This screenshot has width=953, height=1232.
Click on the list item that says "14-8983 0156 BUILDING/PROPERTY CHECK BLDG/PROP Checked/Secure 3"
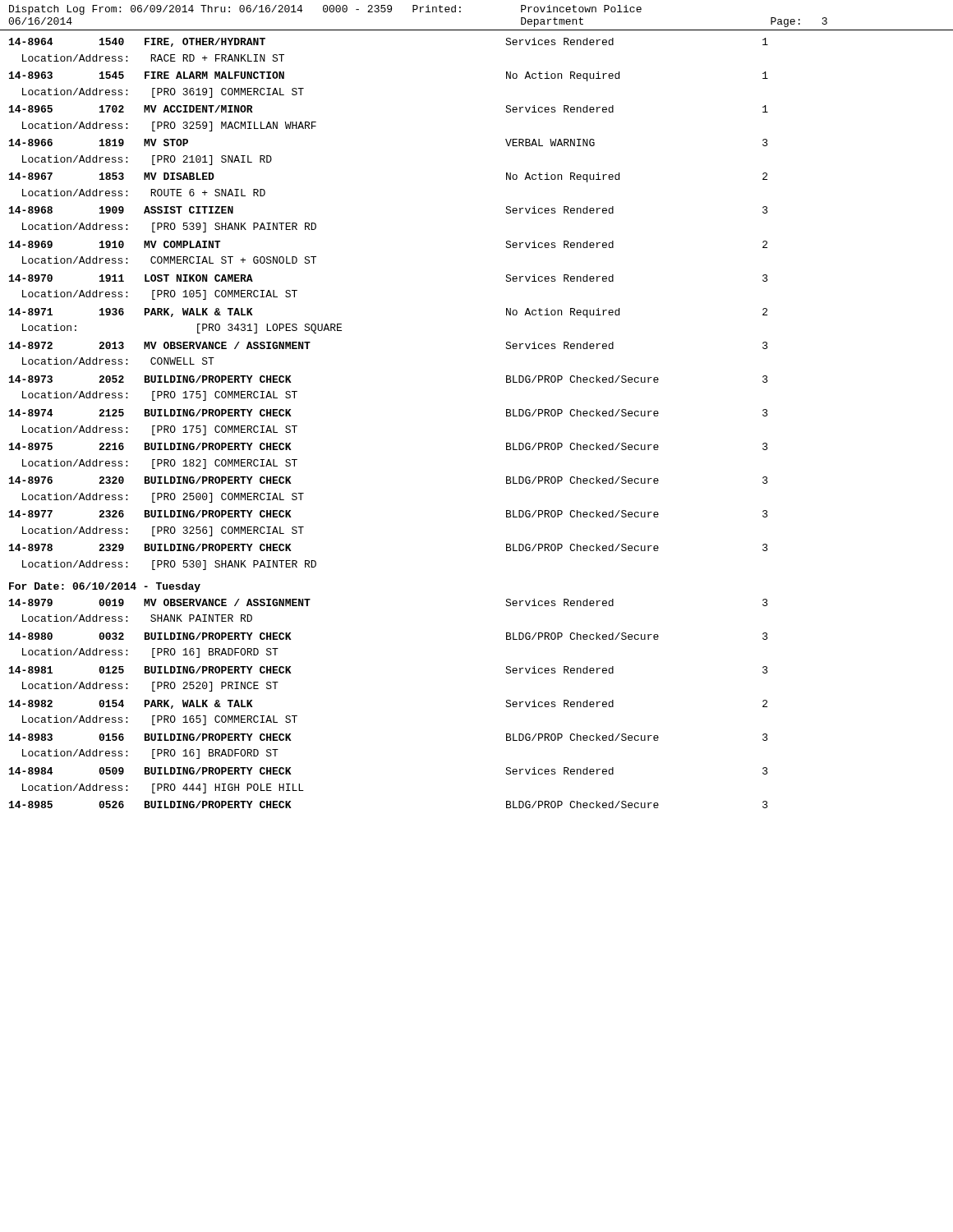(x=31, y=737)
